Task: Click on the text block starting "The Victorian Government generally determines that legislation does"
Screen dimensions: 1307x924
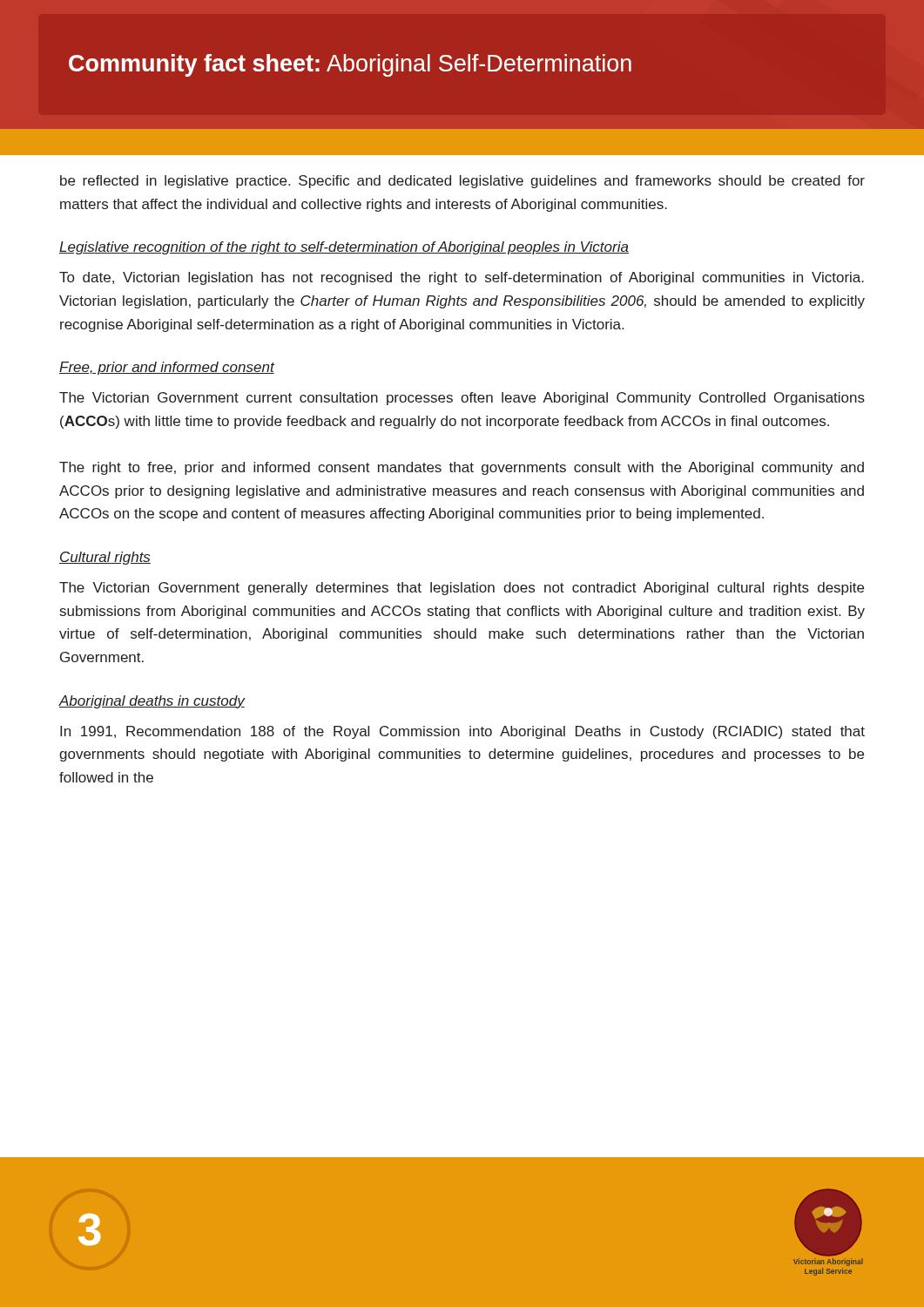Action: tap(462, 623)
